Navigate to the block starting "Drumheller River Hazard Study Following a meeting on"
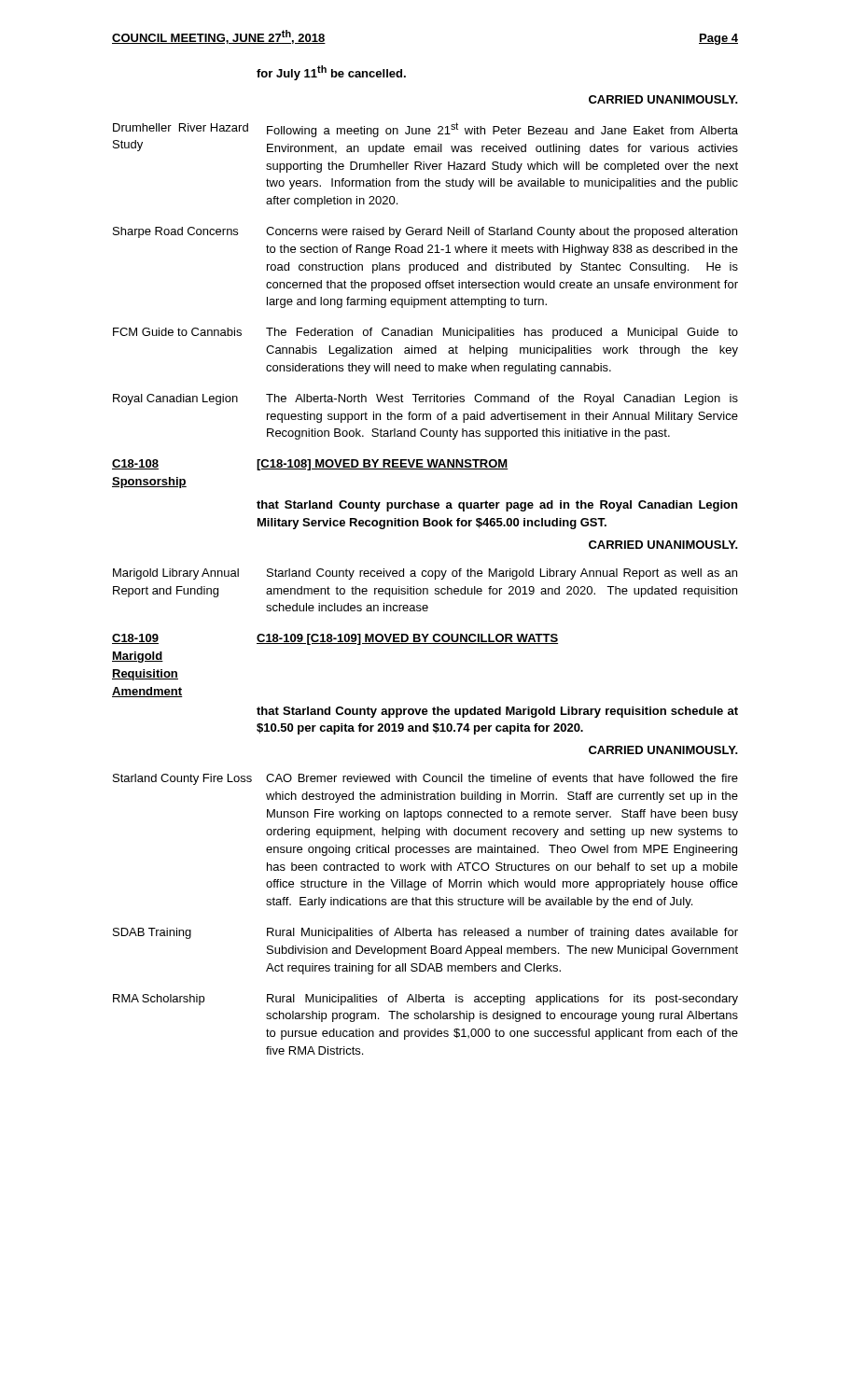This screenshot has width=850, height=1400. pos(425,164)
